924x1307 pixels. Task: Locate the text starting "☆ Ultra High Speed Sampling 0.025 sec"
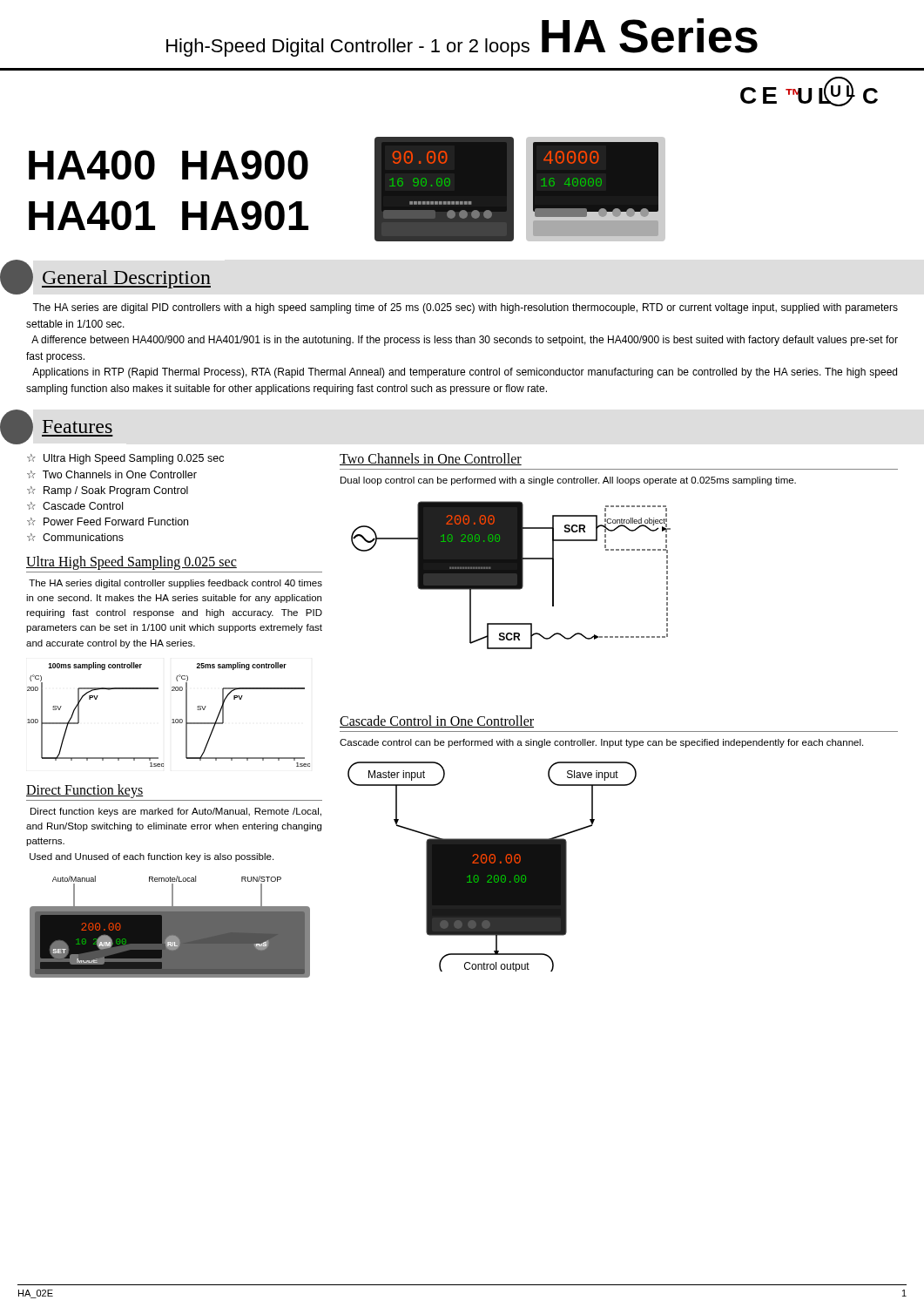coord(125,458)
